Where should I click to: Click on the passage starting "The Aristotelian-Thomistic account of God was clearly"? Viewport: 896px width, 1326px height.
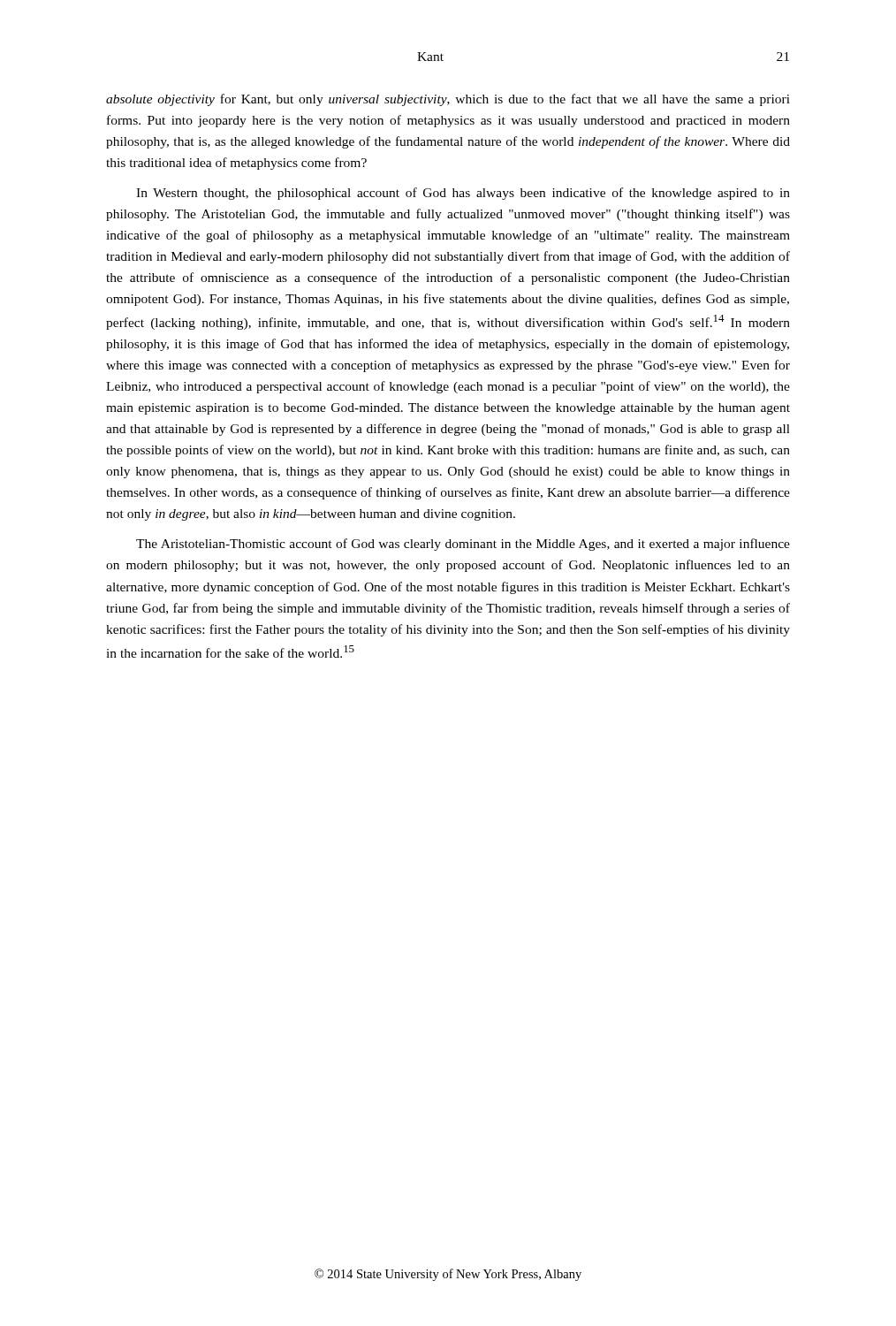(x=448, y=599)
